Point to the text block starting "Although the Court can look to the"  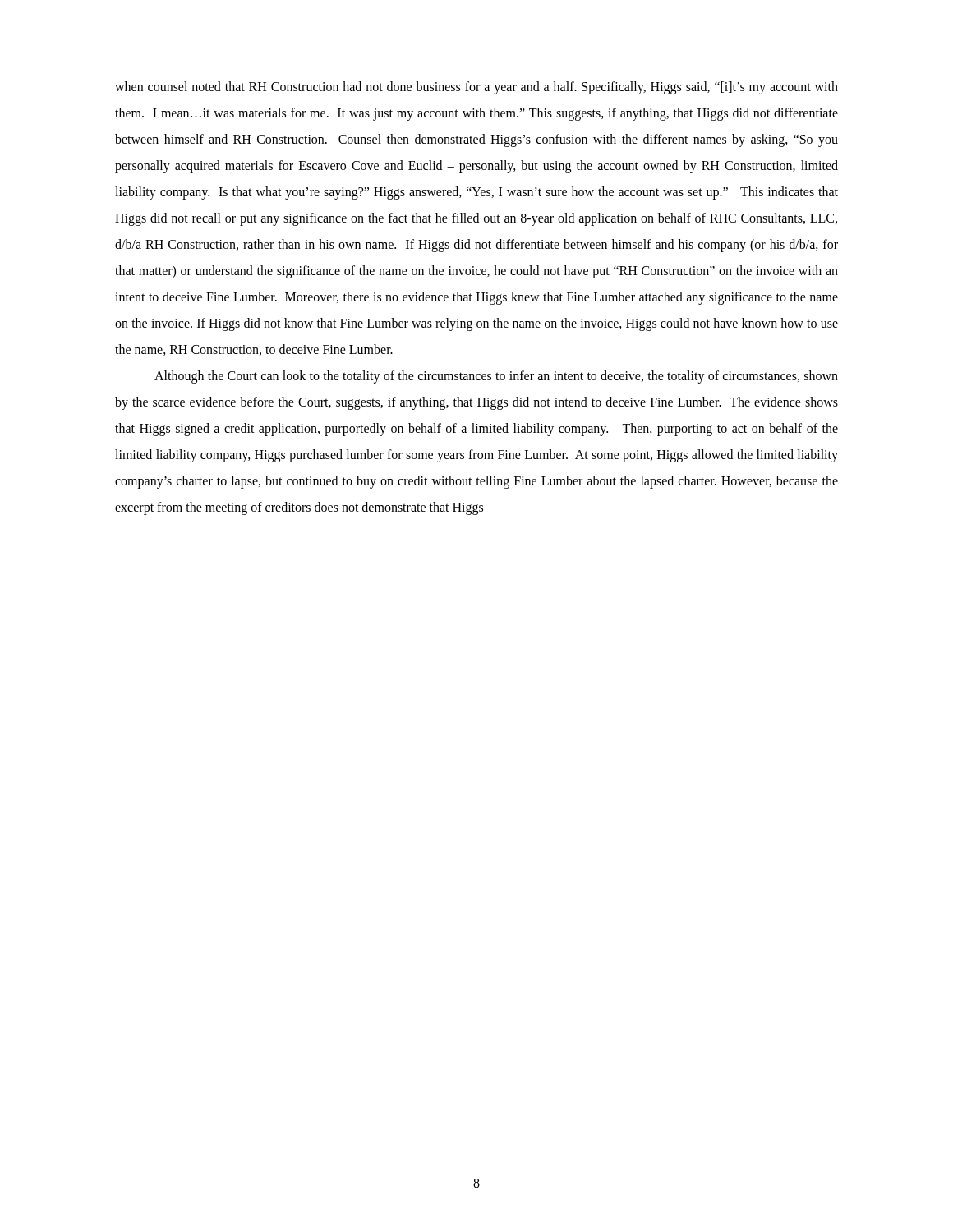coord(476,441)
